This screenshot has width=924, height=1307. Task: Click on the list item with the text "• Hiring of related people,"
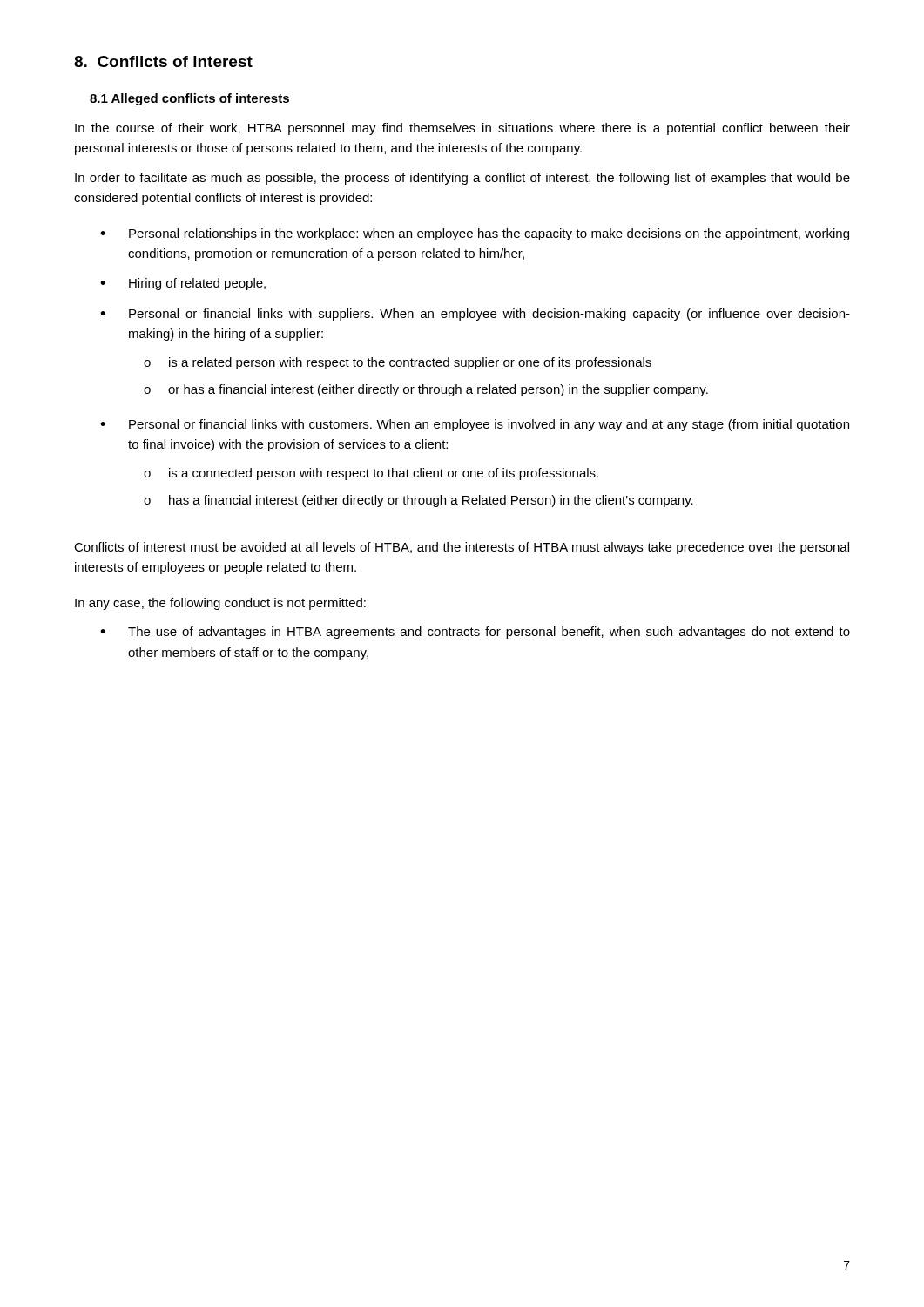pyautogui.click(x=183, y=284)
